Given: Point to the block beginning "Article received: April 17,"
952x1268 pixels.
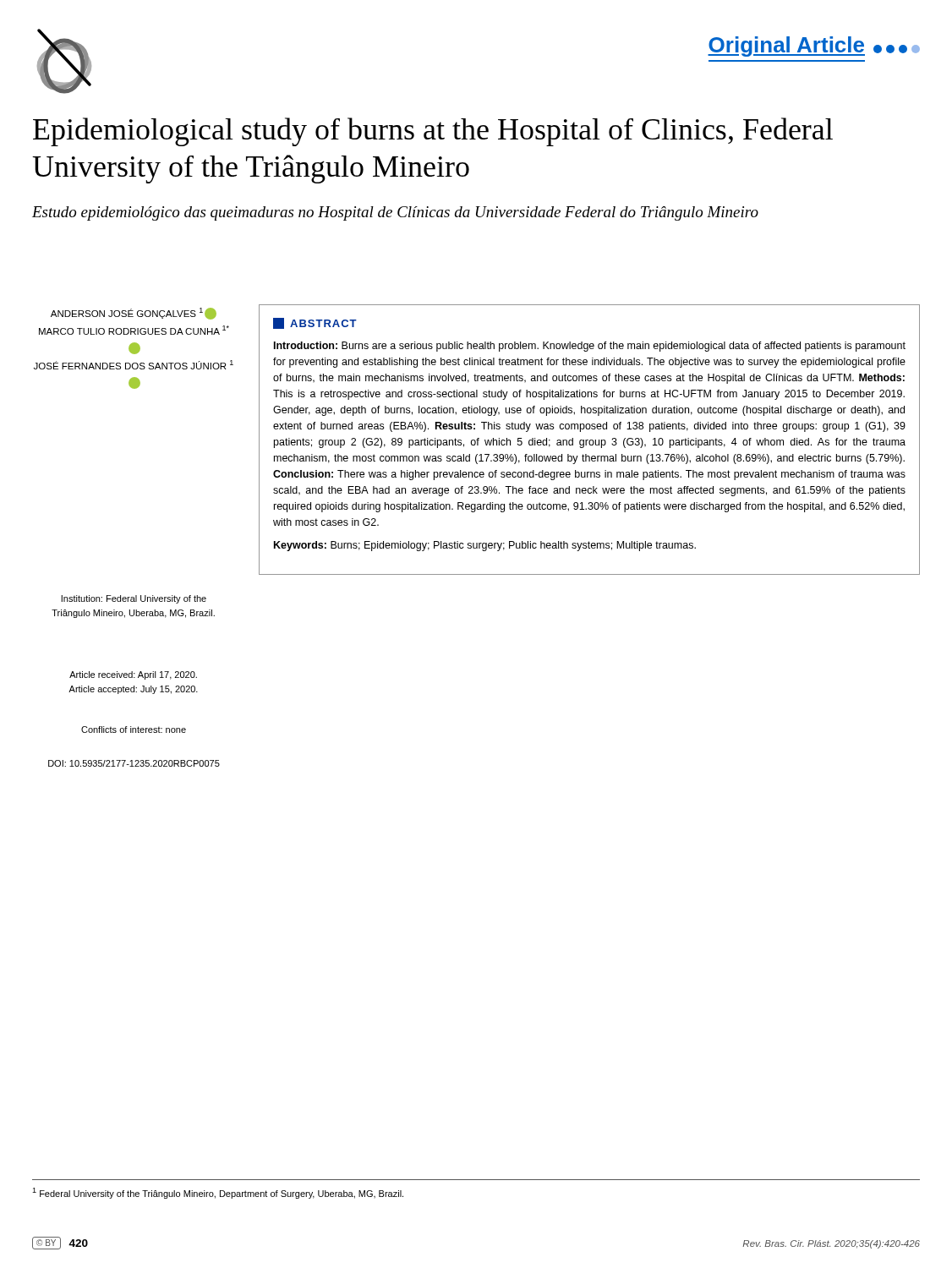Looking at the screenshot, I should coord(134,682).
